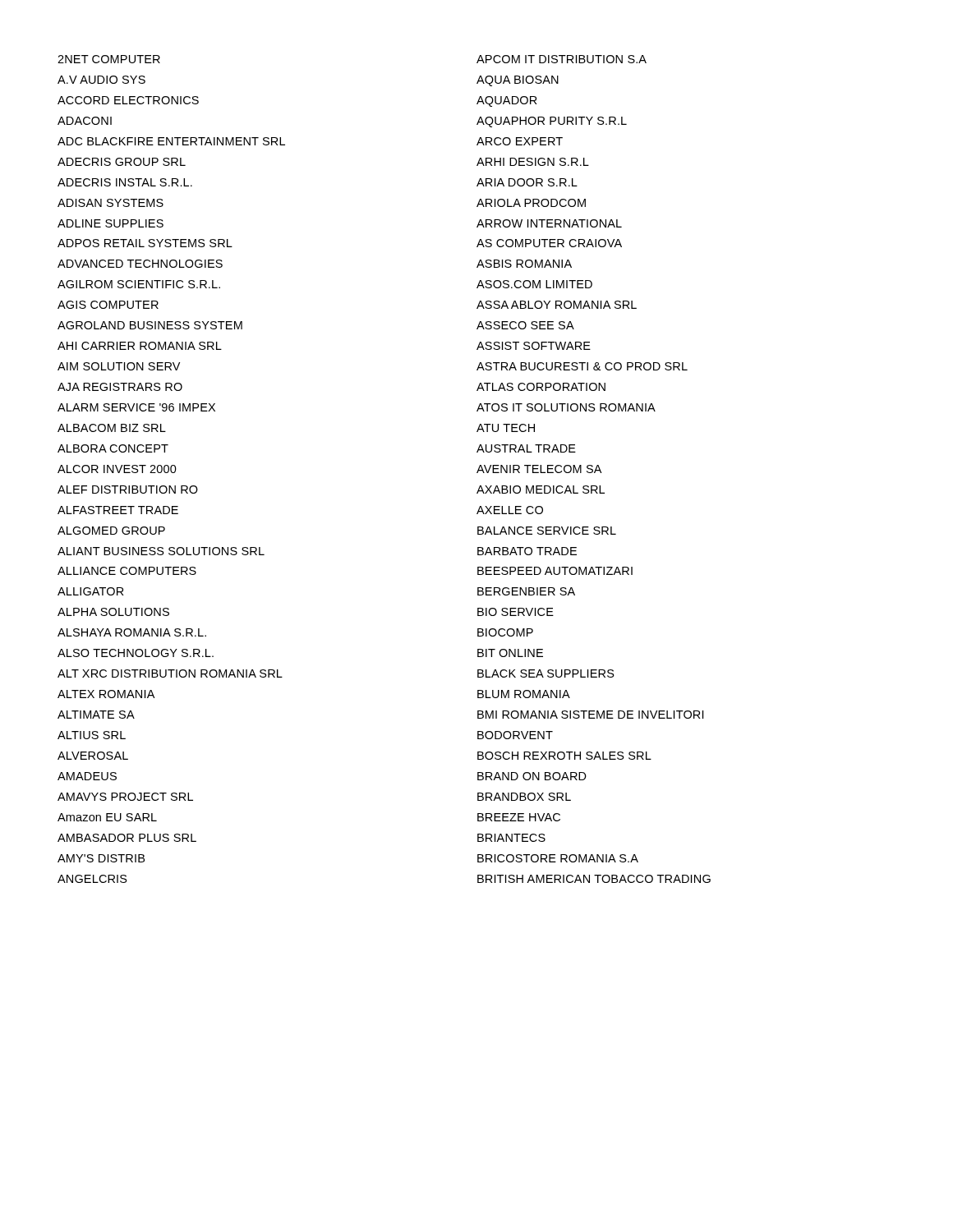Image resolution: width=953 pixels, height=1232 pixels.
Task: Locate the text block starting "AMBASADOR PLUS SRL"
Action: tap(127, 837)
